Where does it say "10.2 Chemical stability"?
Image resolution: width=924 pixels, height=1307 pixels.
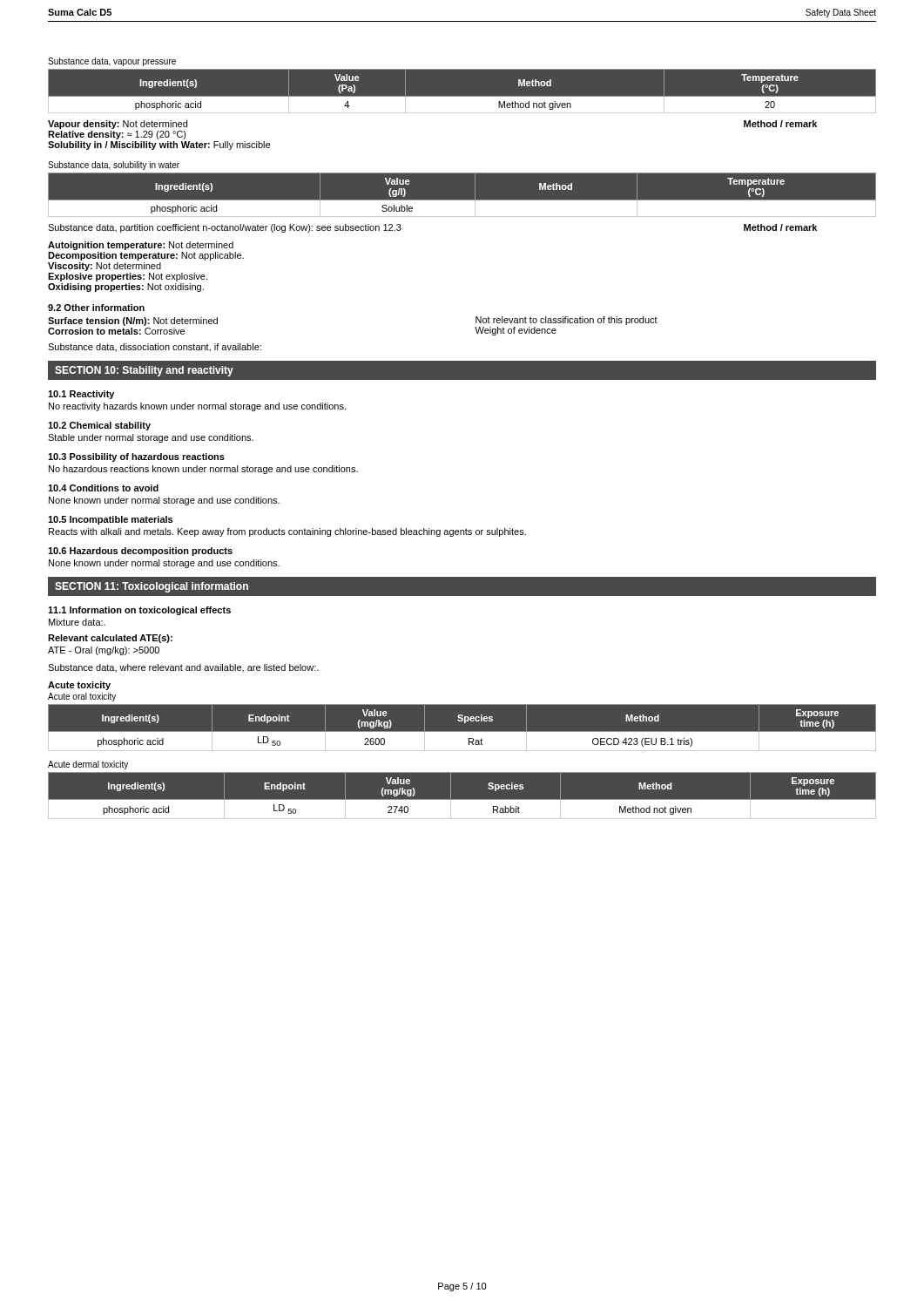tap(99, 425)
